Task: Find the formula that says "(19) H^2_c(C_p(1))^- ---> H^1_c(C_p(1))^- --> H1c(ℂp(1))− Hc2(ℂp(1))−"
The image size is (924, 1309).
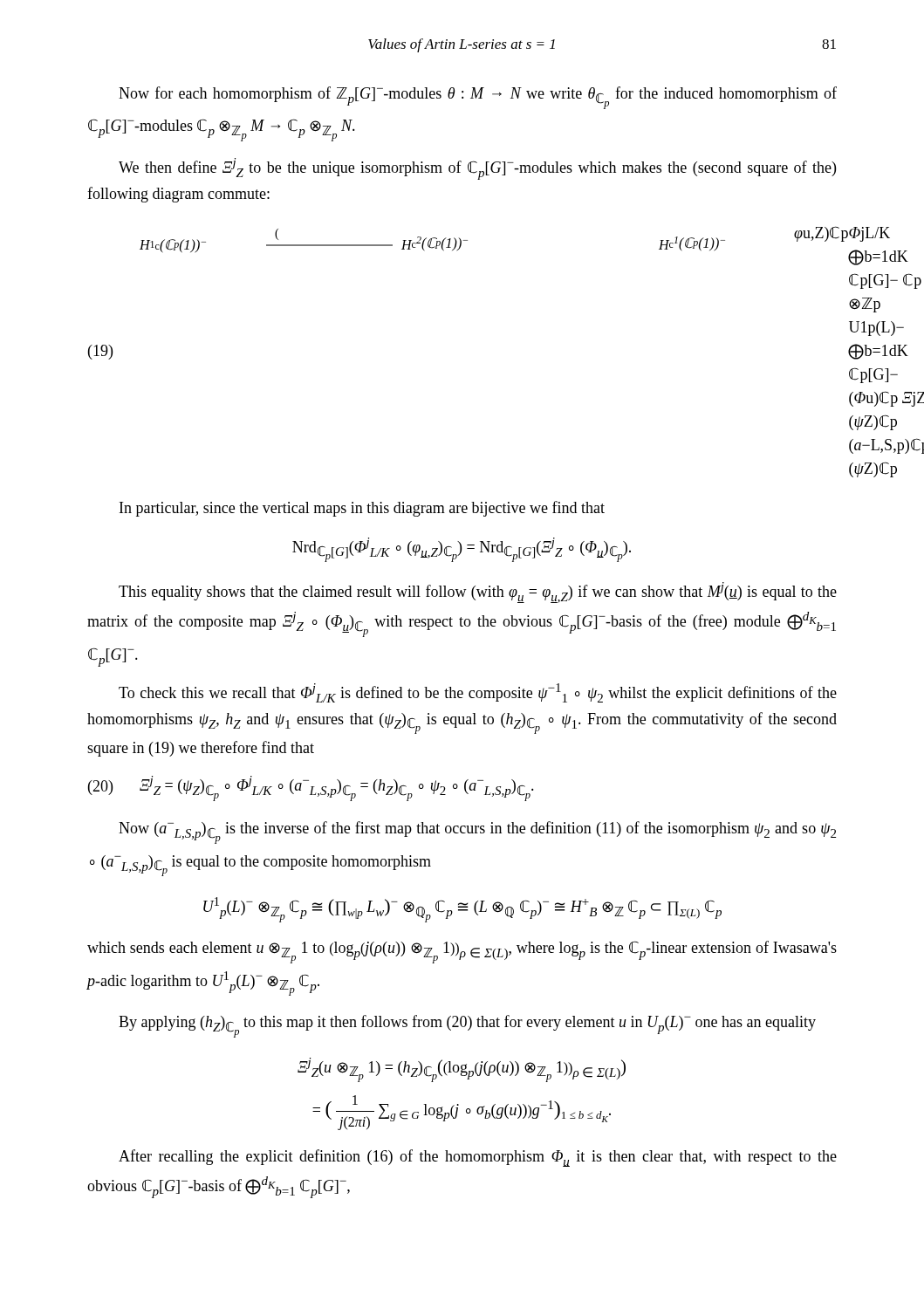Action: [172, 240]
